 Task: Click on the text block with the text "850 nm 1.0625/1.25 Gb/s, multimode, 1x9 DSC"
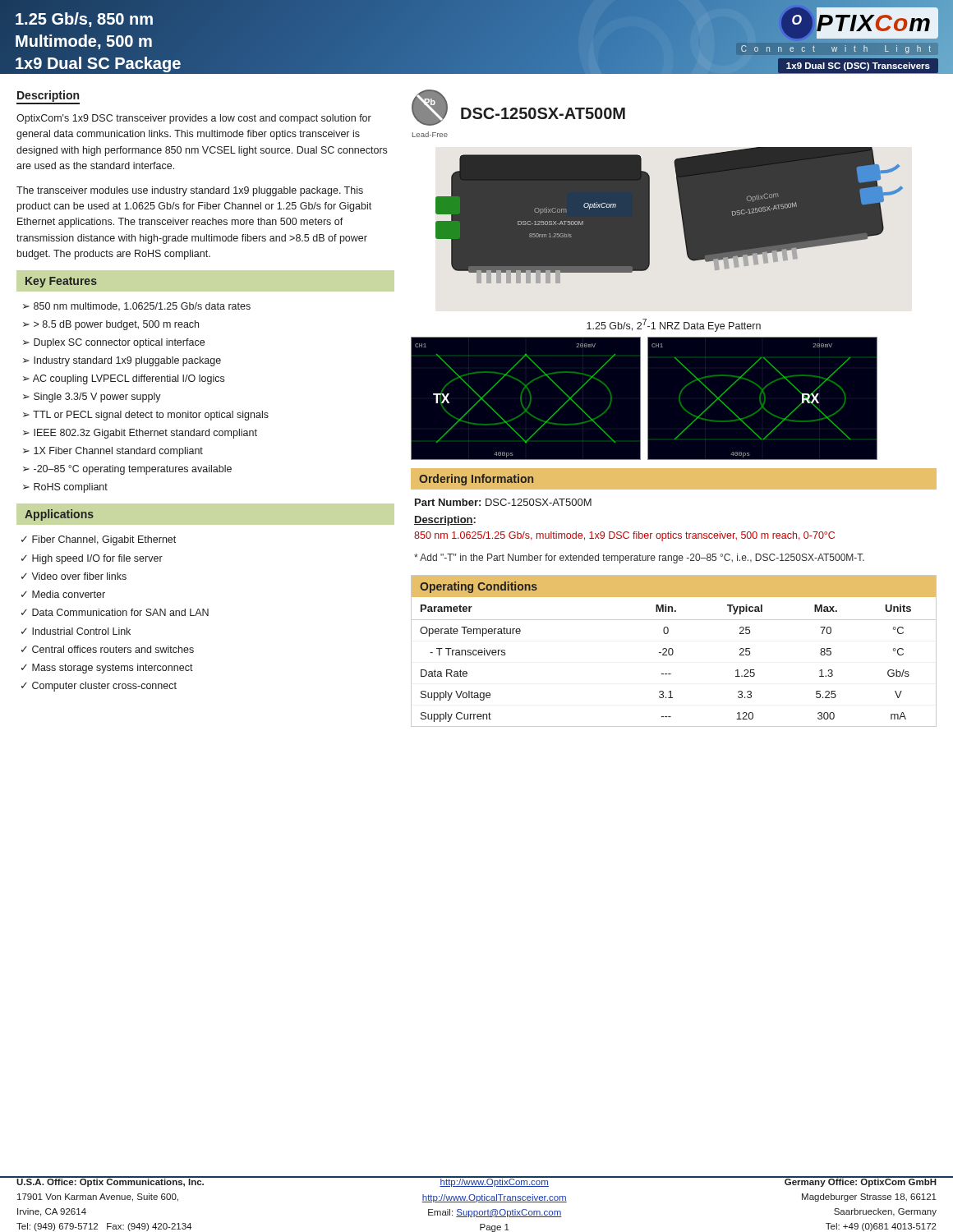pos(625,536)
